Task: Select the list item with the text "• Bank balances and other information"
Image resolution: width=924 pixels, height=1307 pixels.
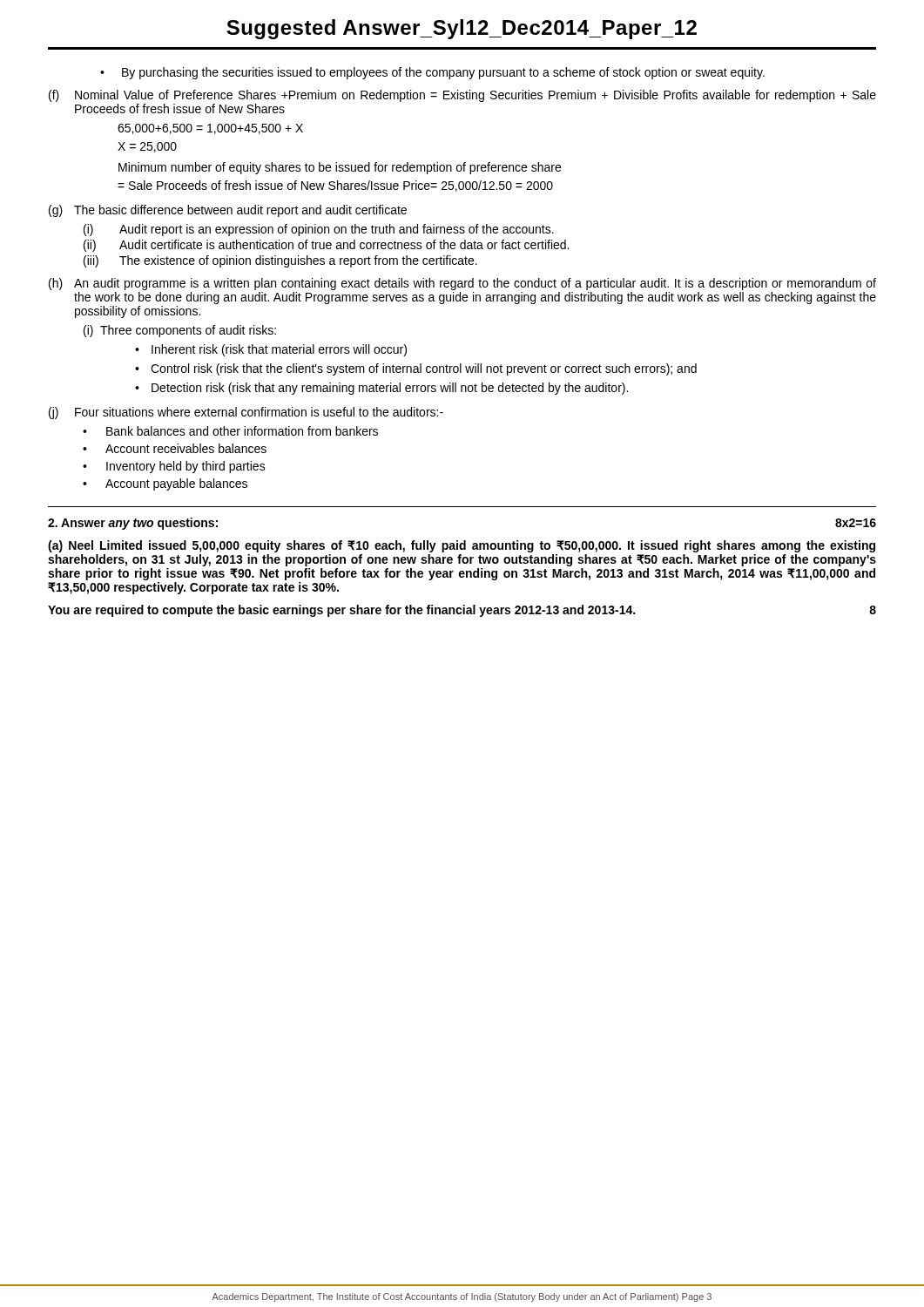Action: click(230, 431)
